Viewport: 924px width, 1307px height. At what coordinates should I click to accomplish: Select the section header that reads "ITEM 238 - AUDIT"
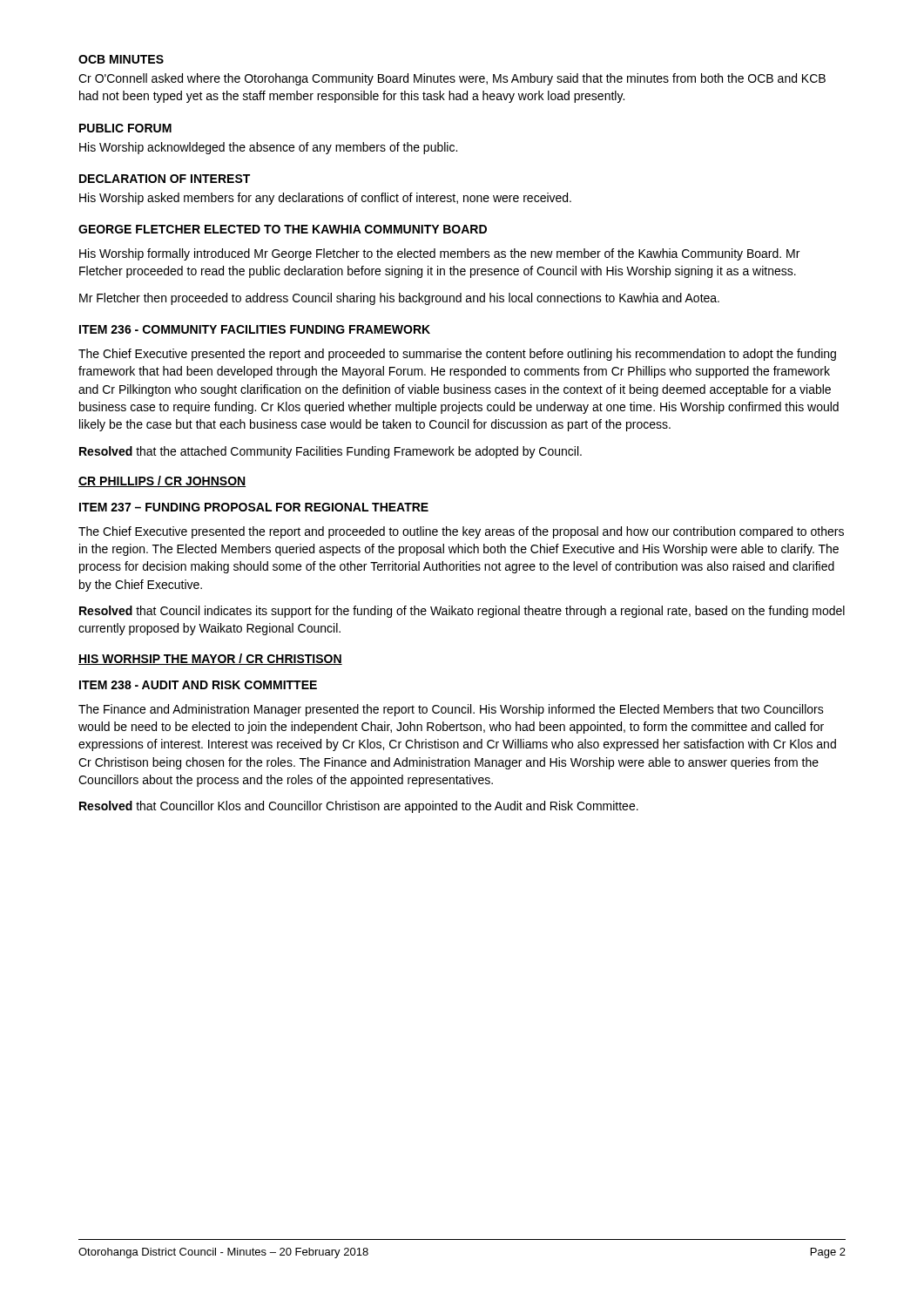(198, 685)
